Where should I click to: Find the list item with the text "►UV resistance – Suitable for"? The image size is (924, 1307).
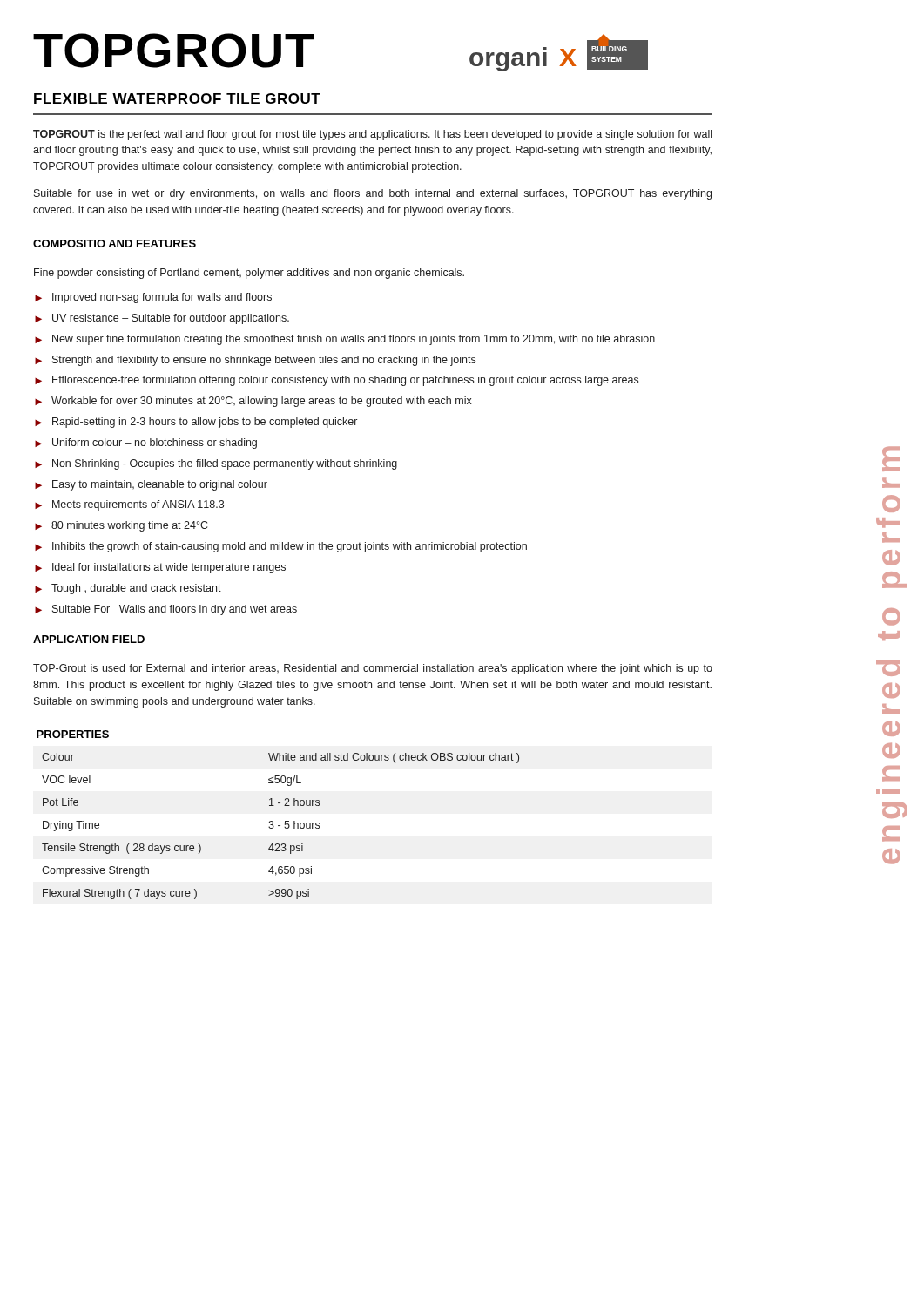point(162,319)
